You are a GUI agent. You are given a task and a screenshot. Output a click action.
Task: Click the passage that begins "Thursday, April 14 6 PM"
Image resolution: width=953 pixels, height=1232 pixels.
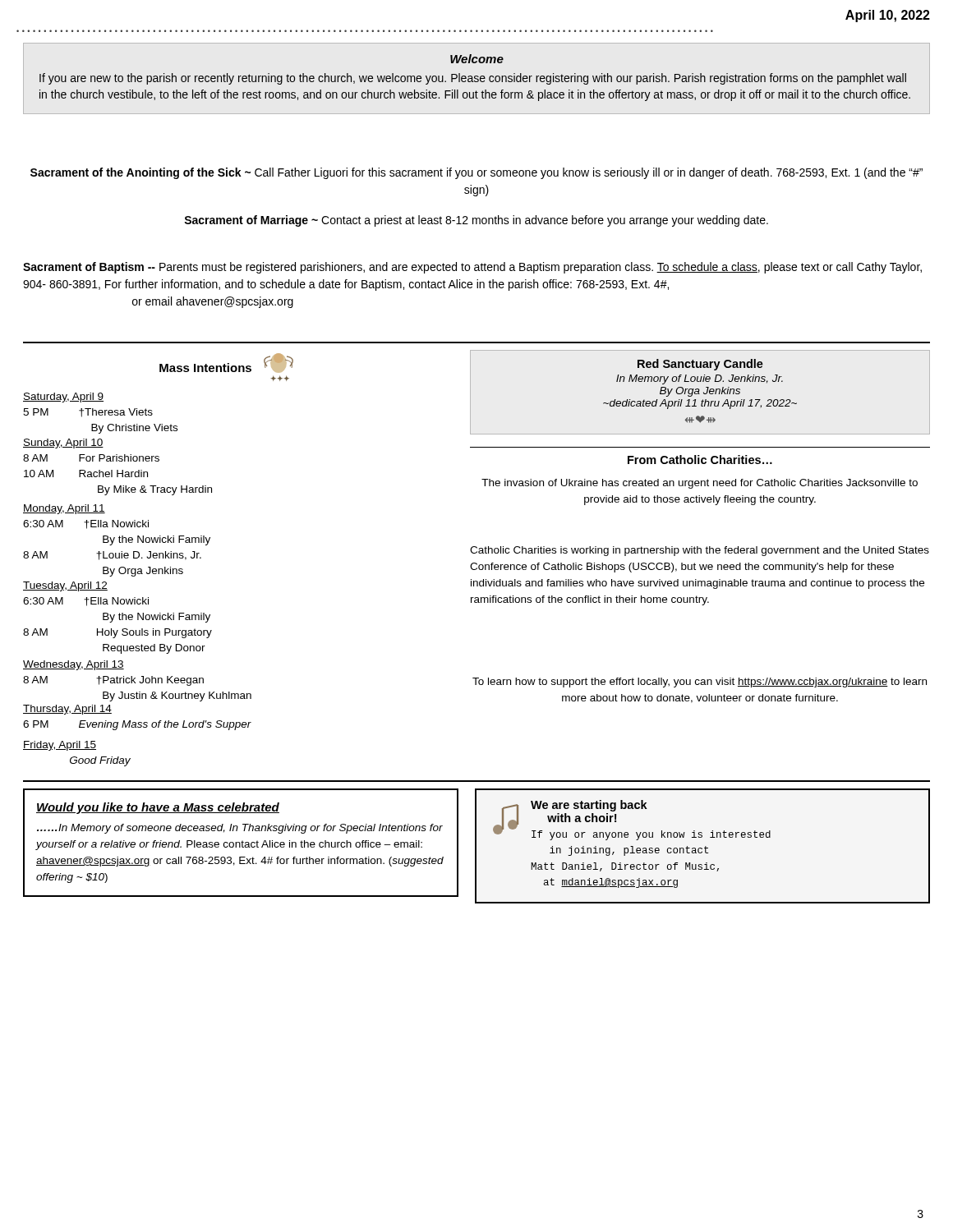(137, 717)
